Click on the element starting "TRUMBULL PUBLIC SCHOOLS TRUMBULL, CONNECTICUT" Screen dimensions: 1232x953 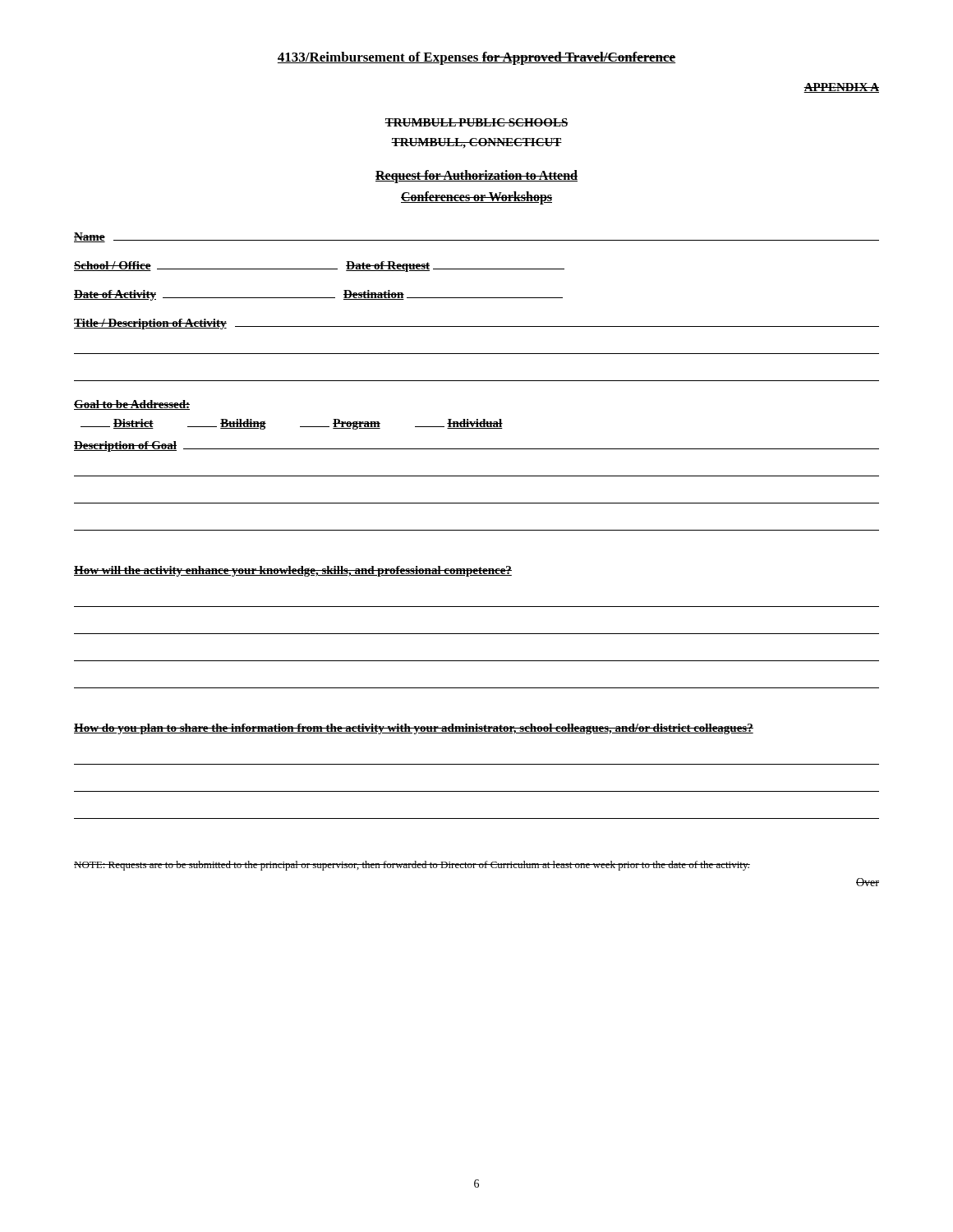pos(476,132)
